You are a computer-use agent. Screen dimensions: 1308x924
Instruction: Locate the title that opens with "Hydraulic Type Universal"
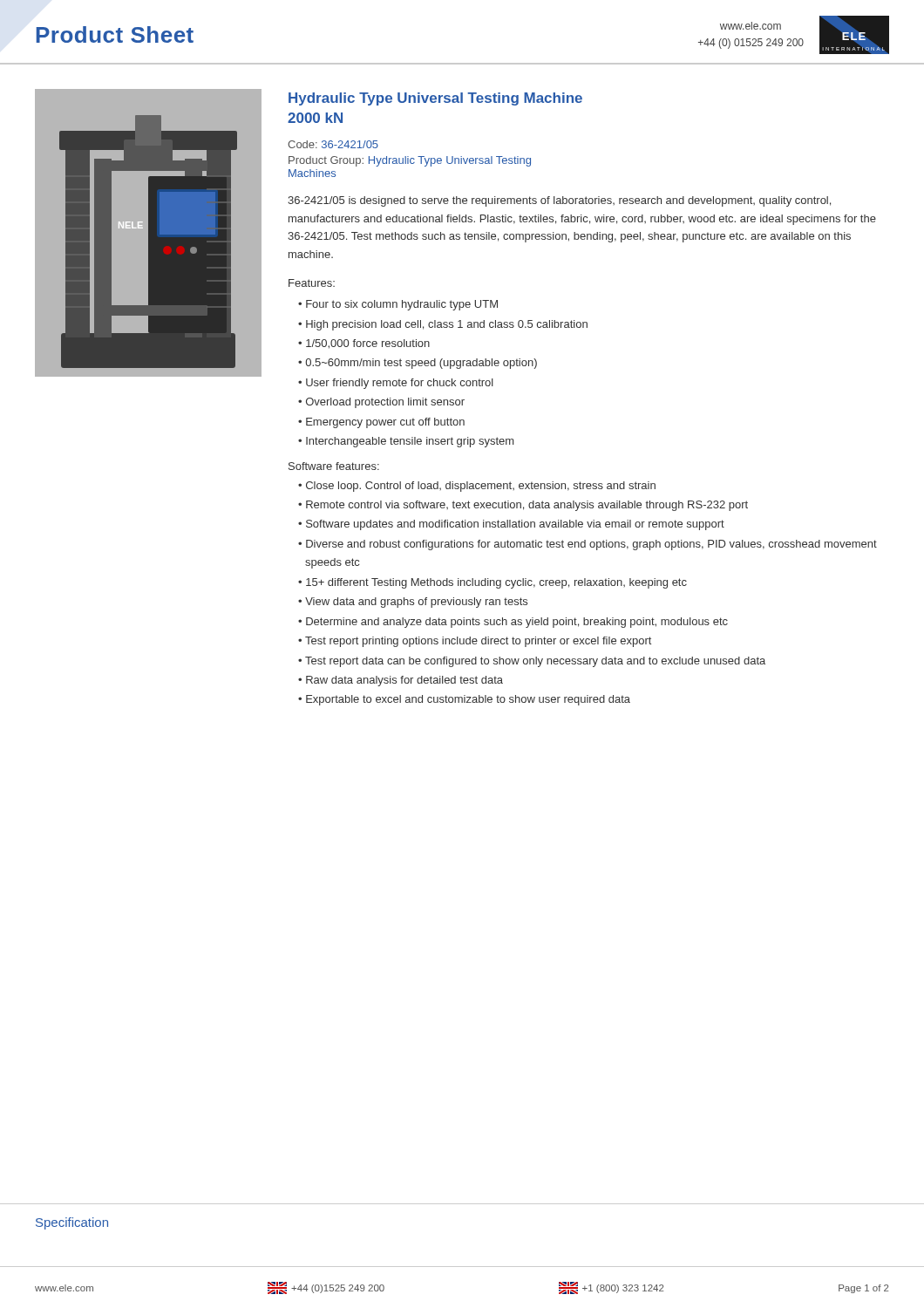click(x=435, y=108)
